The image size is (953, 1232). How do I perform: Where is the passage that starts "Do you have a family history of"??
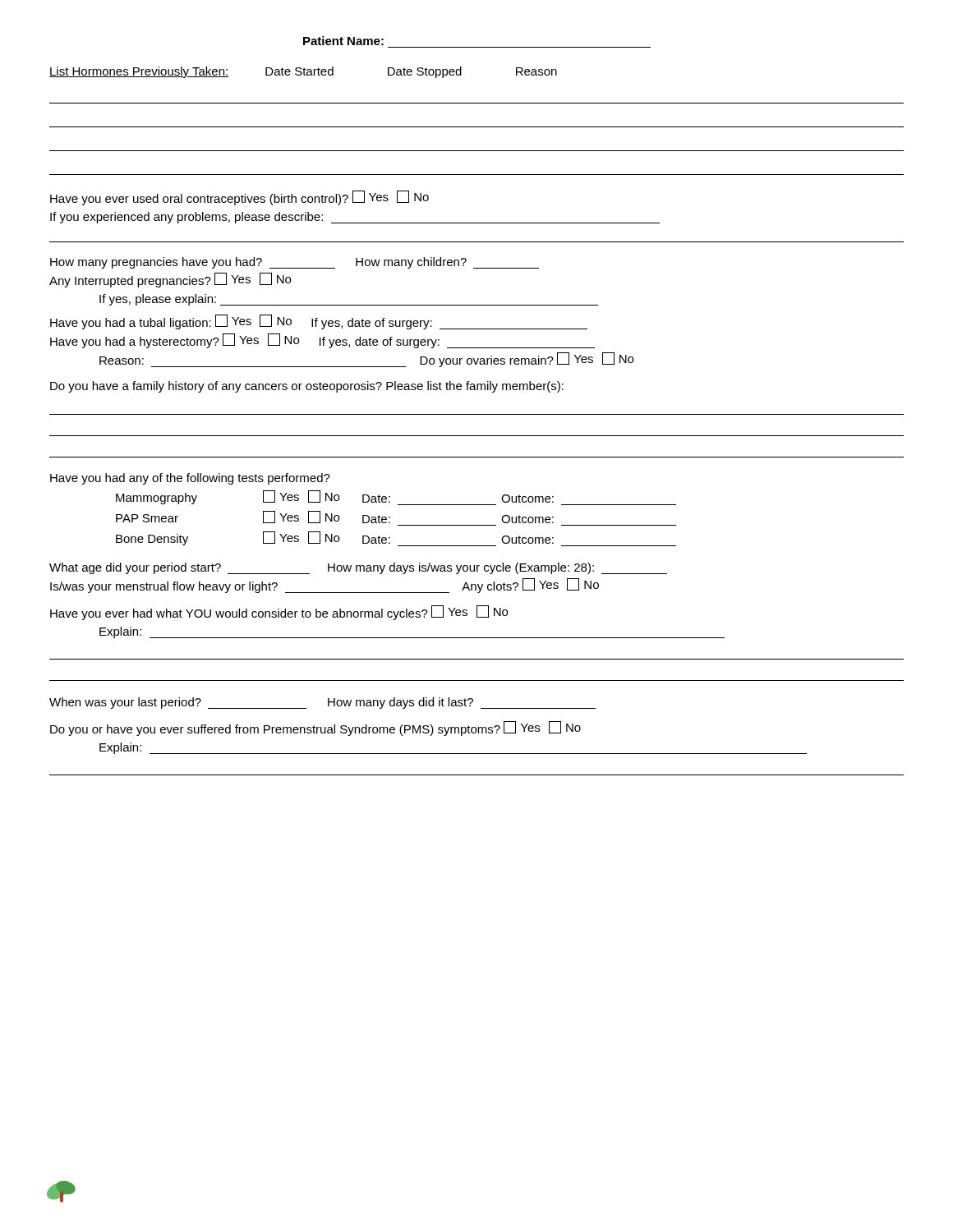click(307, 386)
